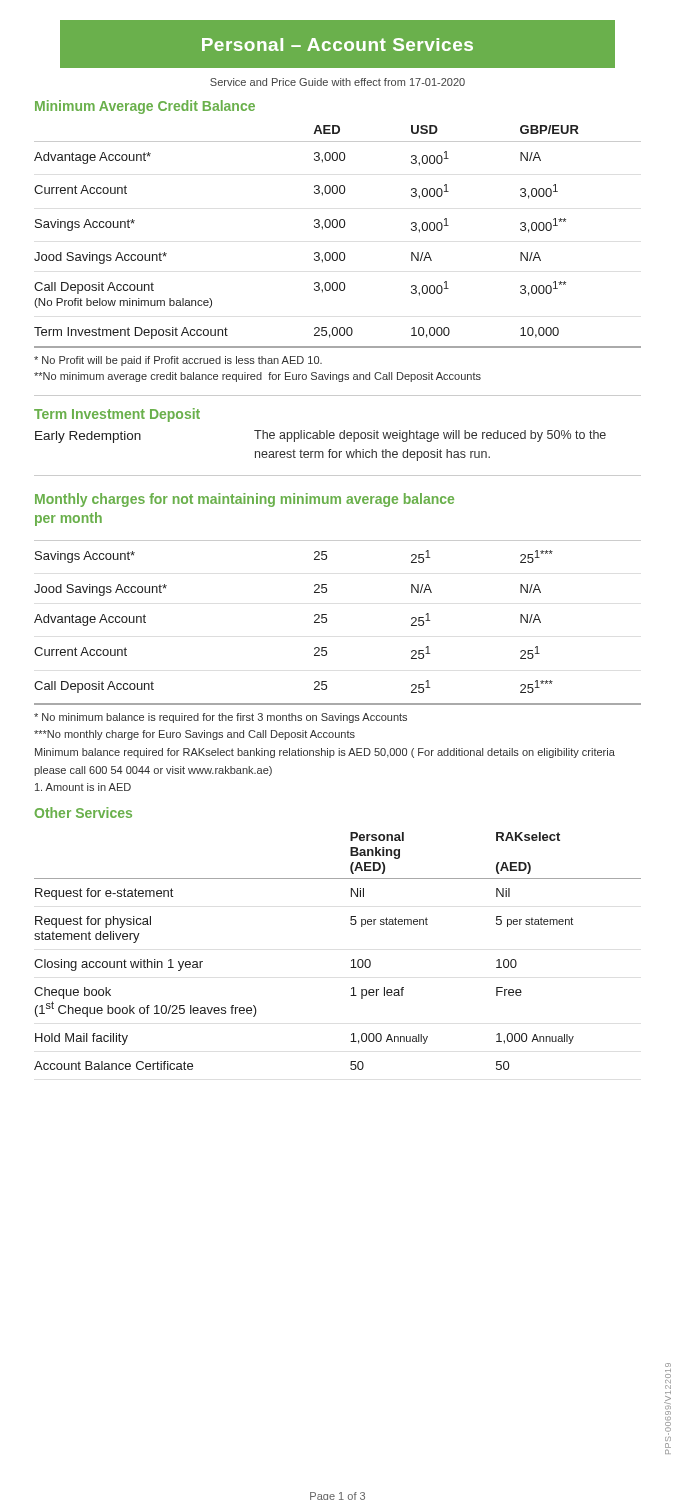Select the table that reads "Personal Banking (AED)"
675x1500 pixels.
(x=338, y=952)
